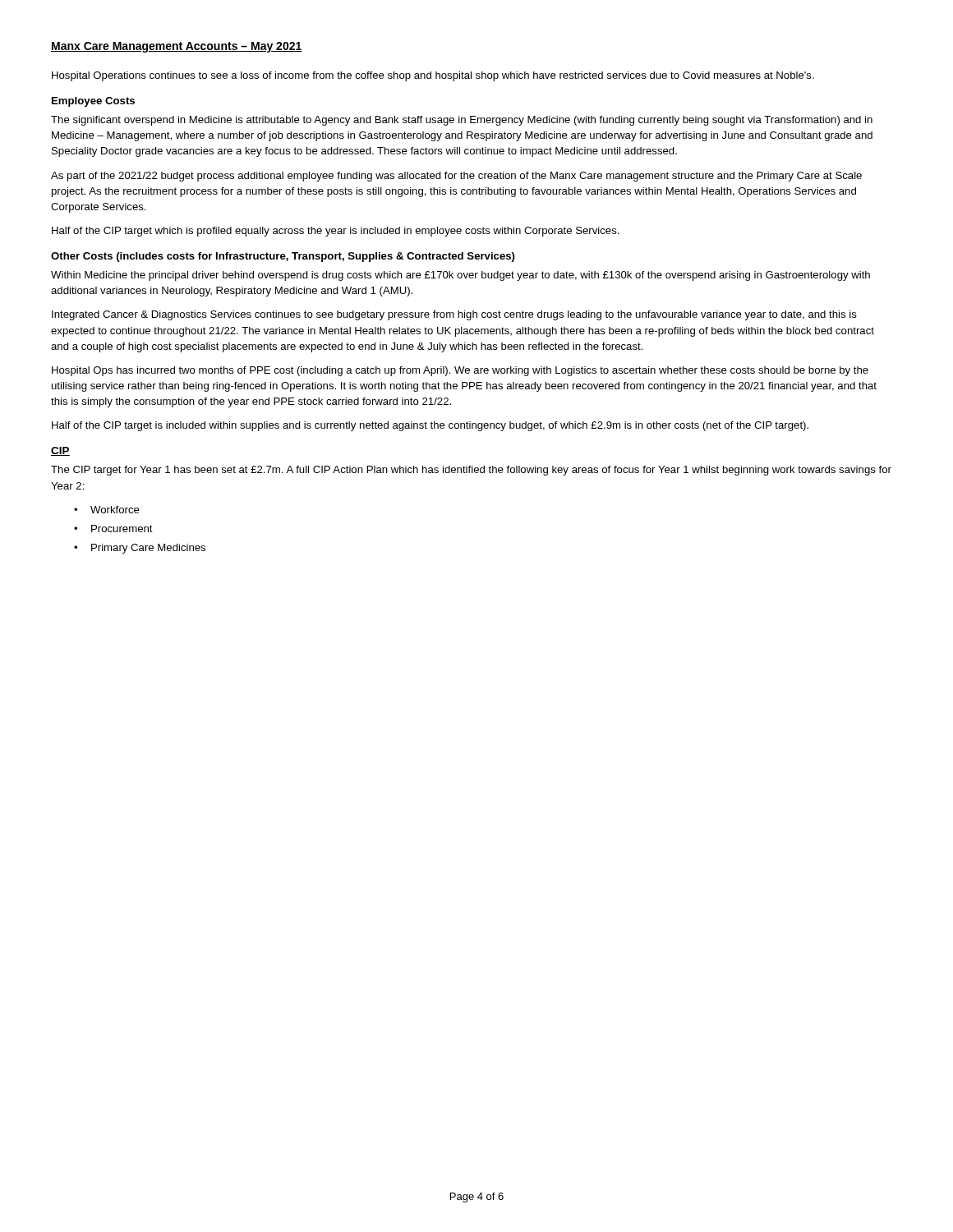Select the text block starting "• Primary Care Medicines"
Viewport: 953px width, 1232px height.
coord(140,547)
